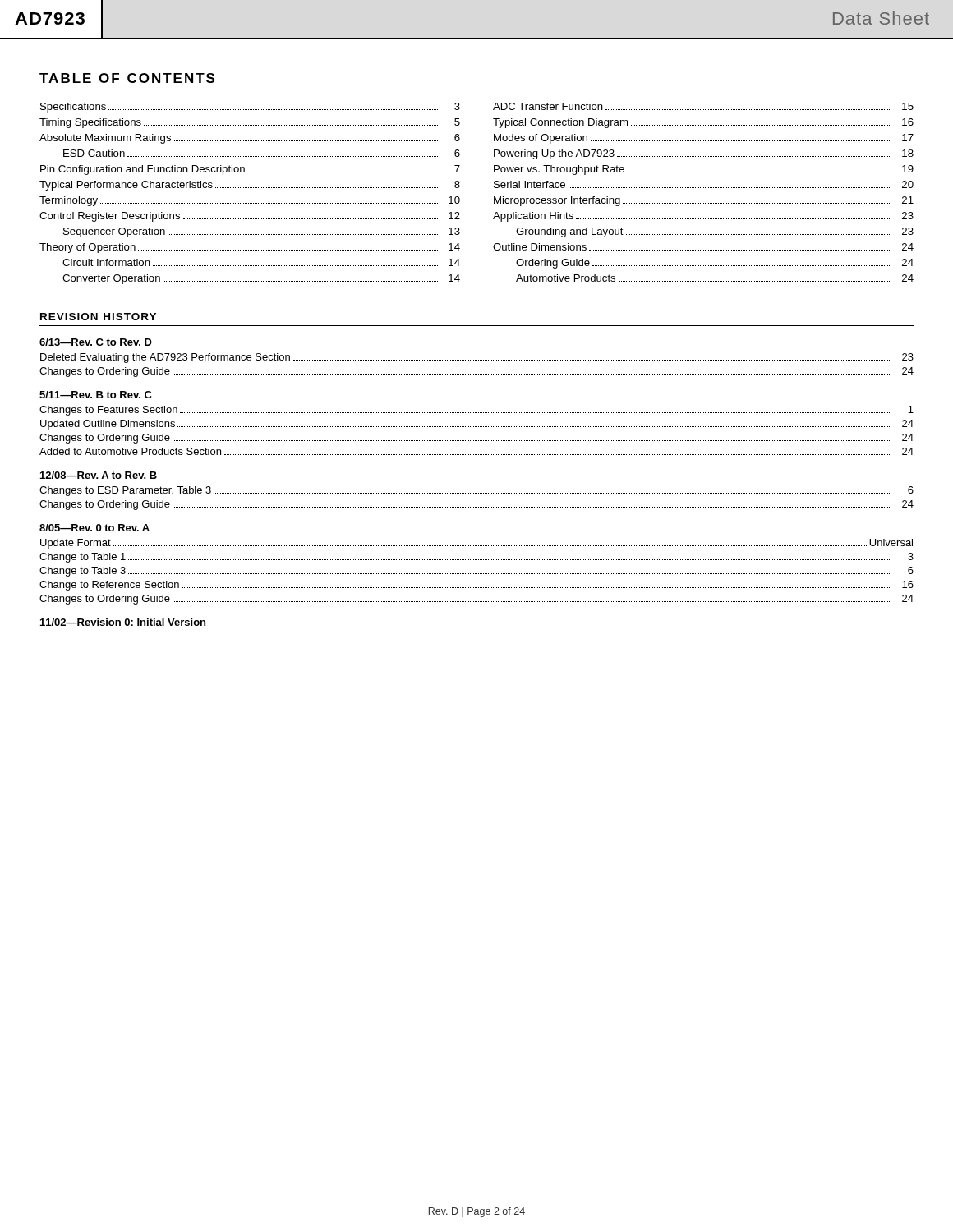Select the passage starting "Serial Interface 20"

click(x=703, y=184)
